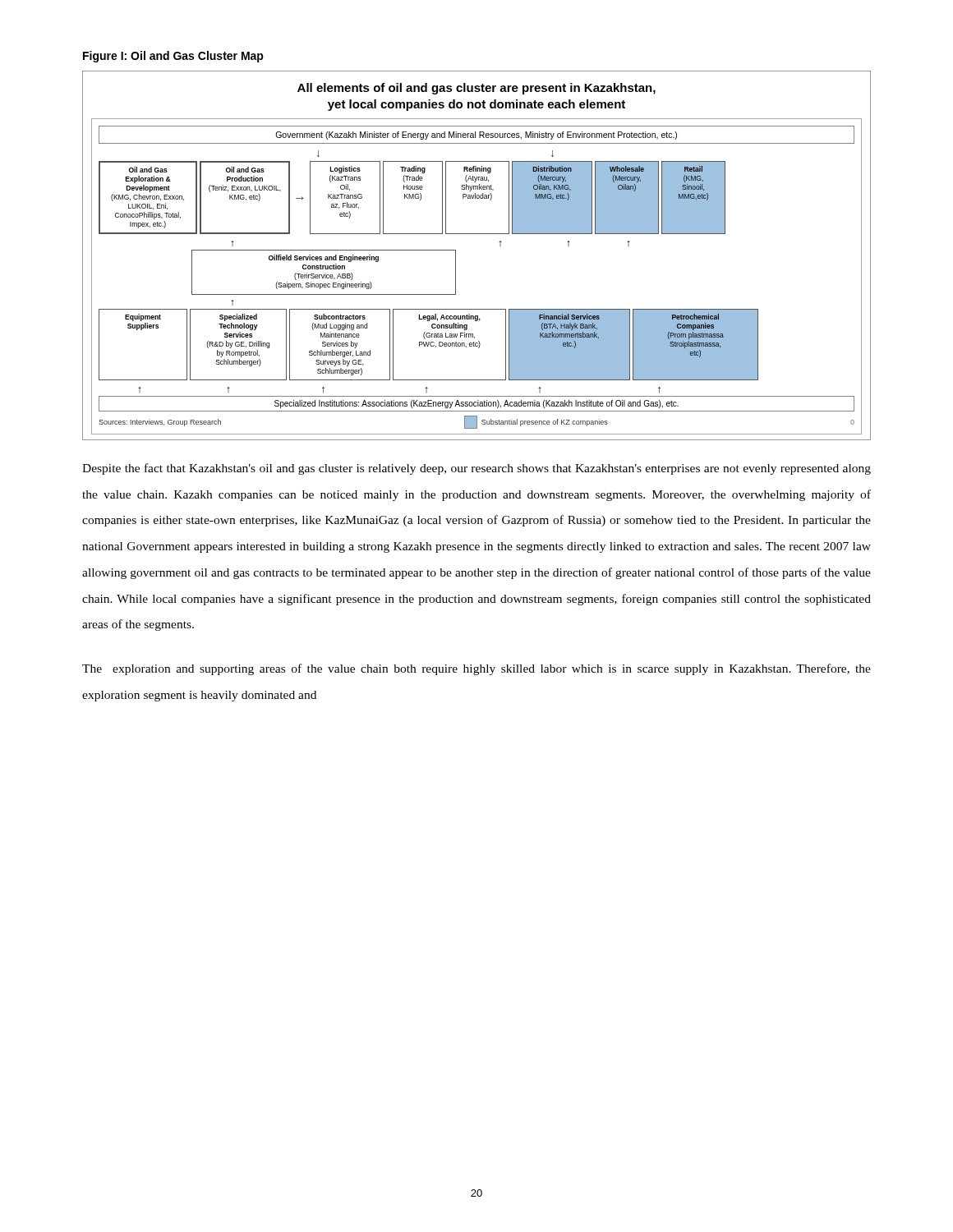
Task: Select the caption that says "Figure I: Oil"
Action: click(173, 56)
